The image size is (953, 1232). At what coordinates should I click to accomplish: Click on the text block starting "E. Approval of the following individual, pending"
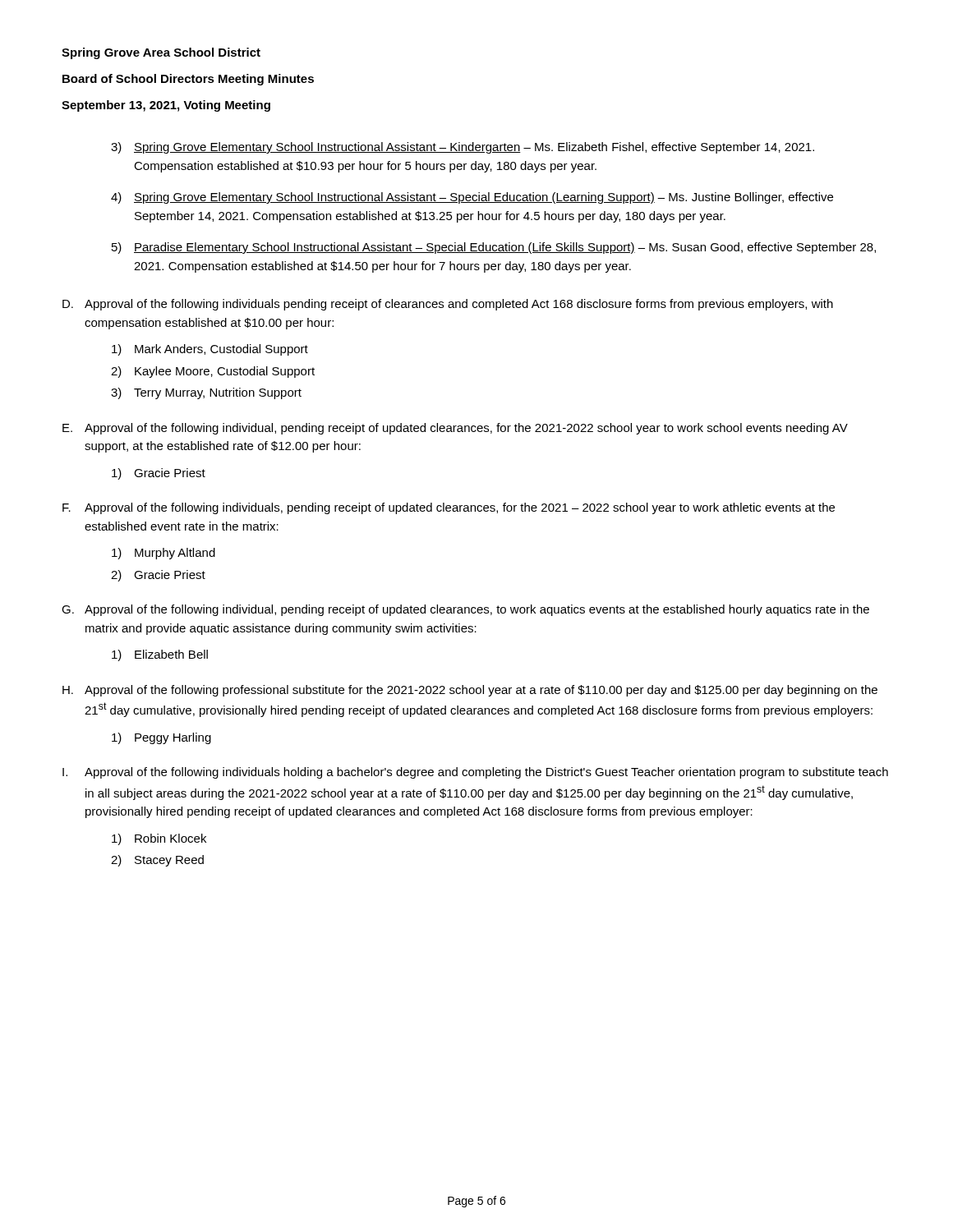coord(476,437)
